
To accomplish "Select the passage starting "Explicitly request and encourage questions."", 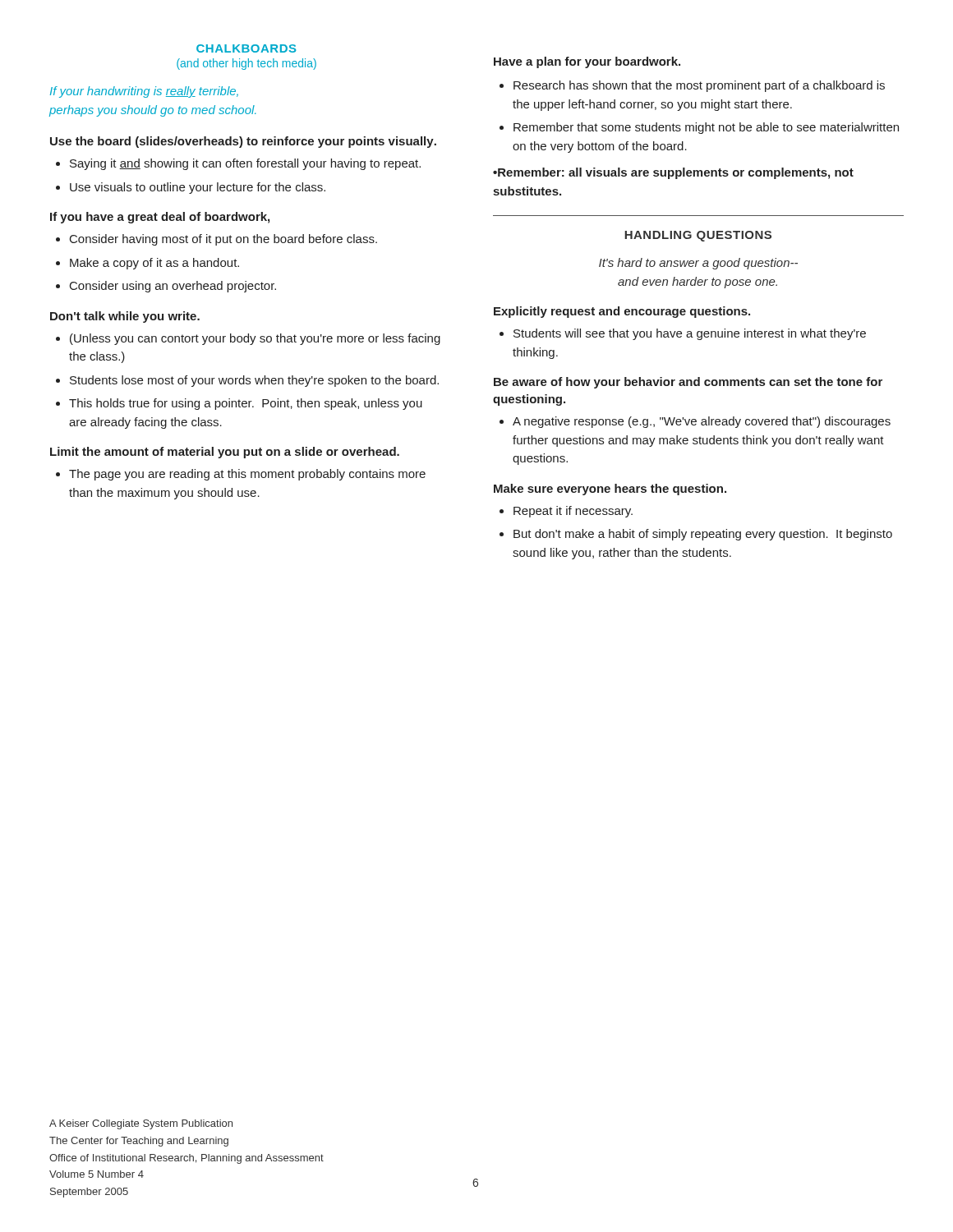I will 698,311.
